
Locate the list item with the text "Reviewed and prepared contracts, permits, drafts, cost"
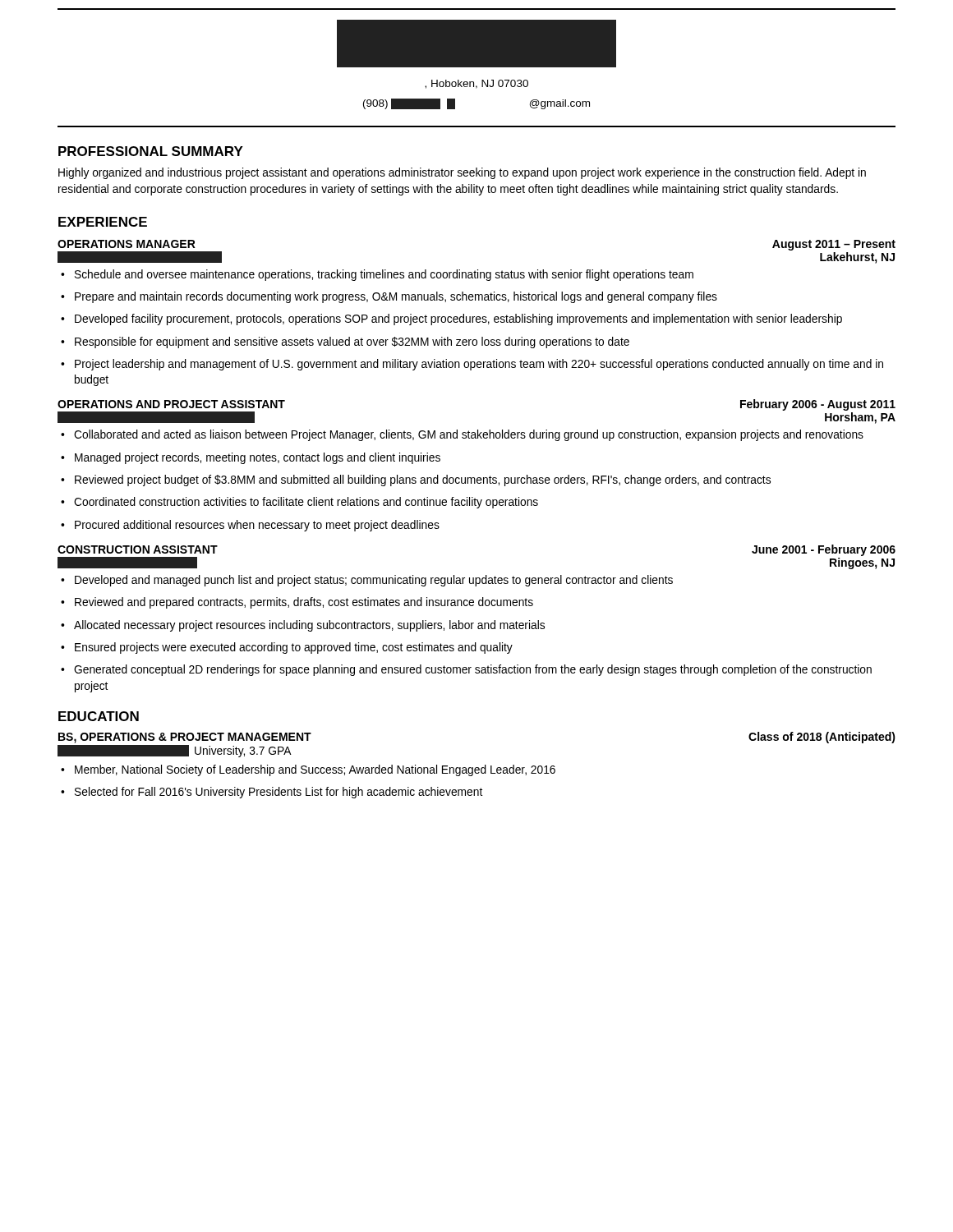[x=476, y=603]
